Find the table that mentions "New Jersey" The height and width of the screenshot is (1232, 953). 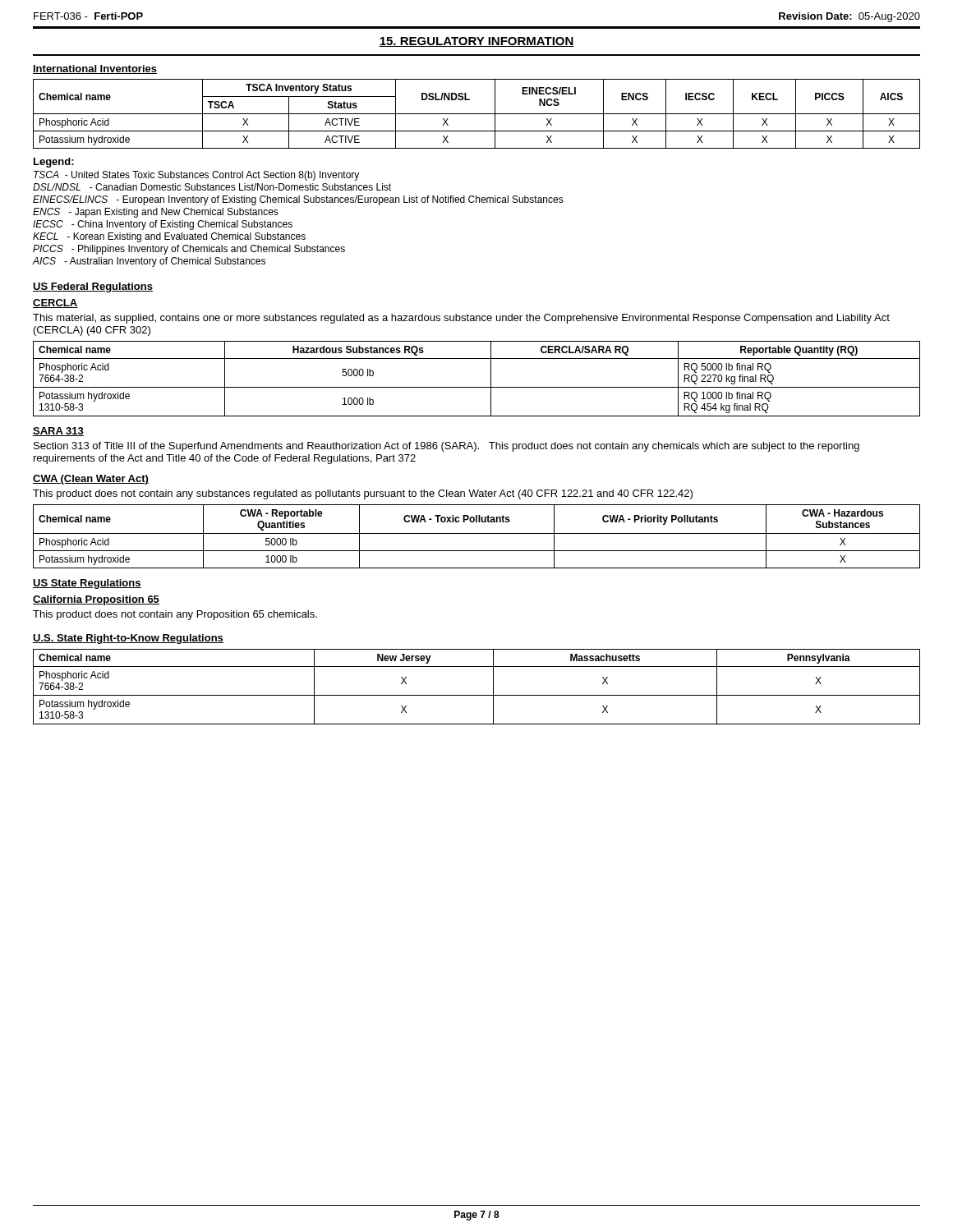[476, 687]
